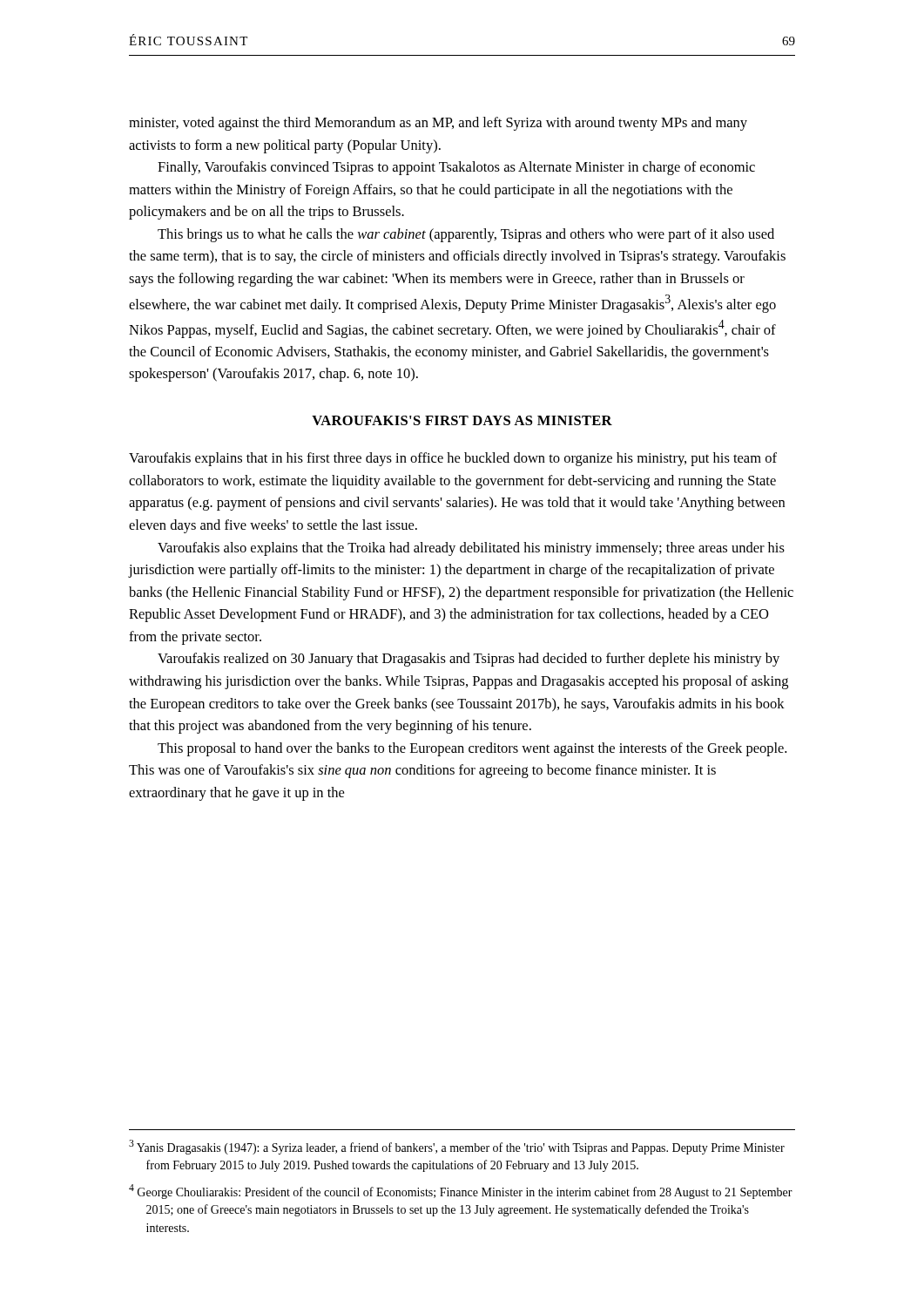Find the text starting "minister, voted against the third Memorandum"
Screen dimensions: 1307x924
[462, 134]
